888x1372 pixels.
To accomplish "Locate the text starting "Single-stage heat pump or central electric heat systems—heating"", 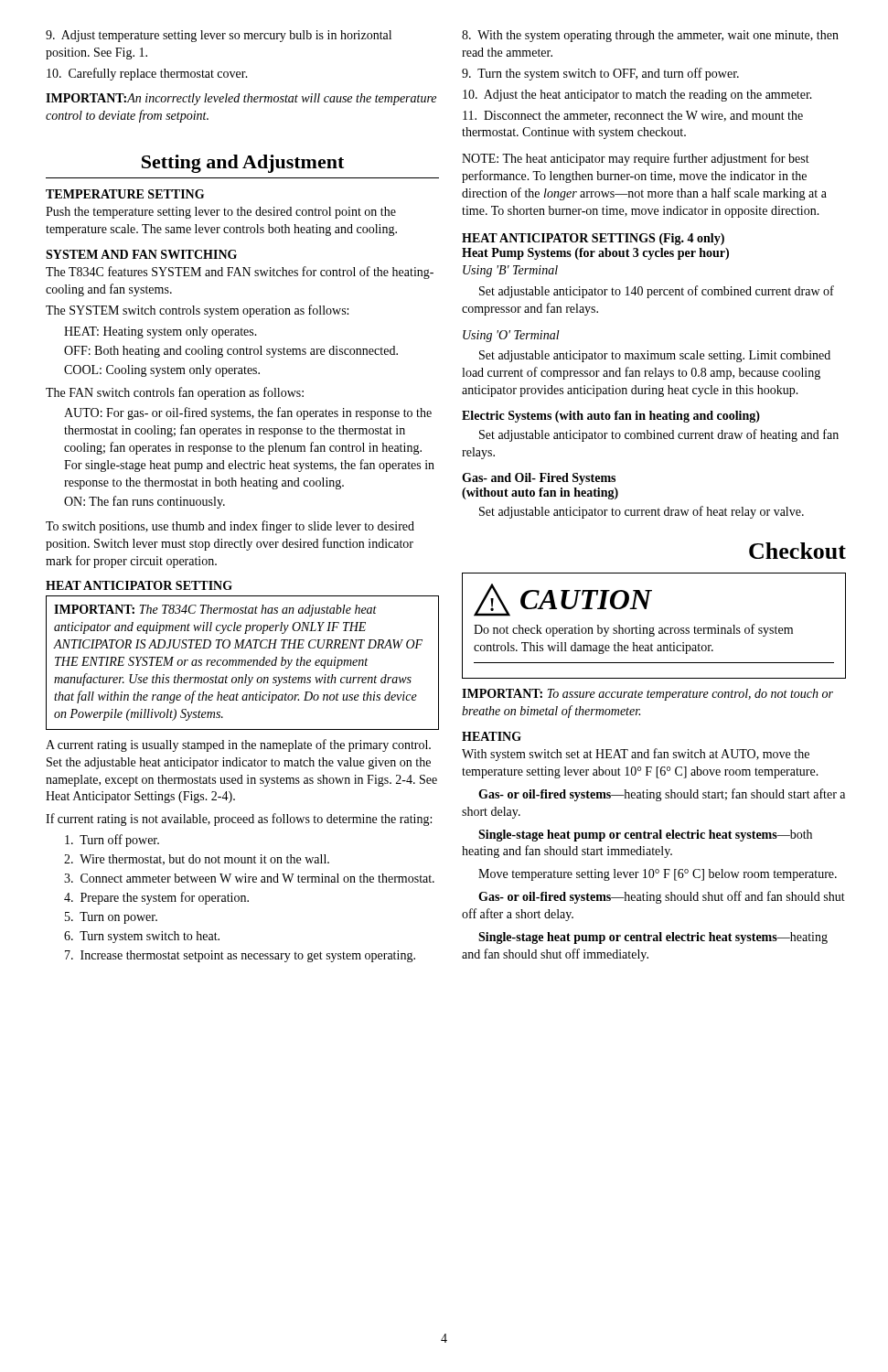I will 645,946.
